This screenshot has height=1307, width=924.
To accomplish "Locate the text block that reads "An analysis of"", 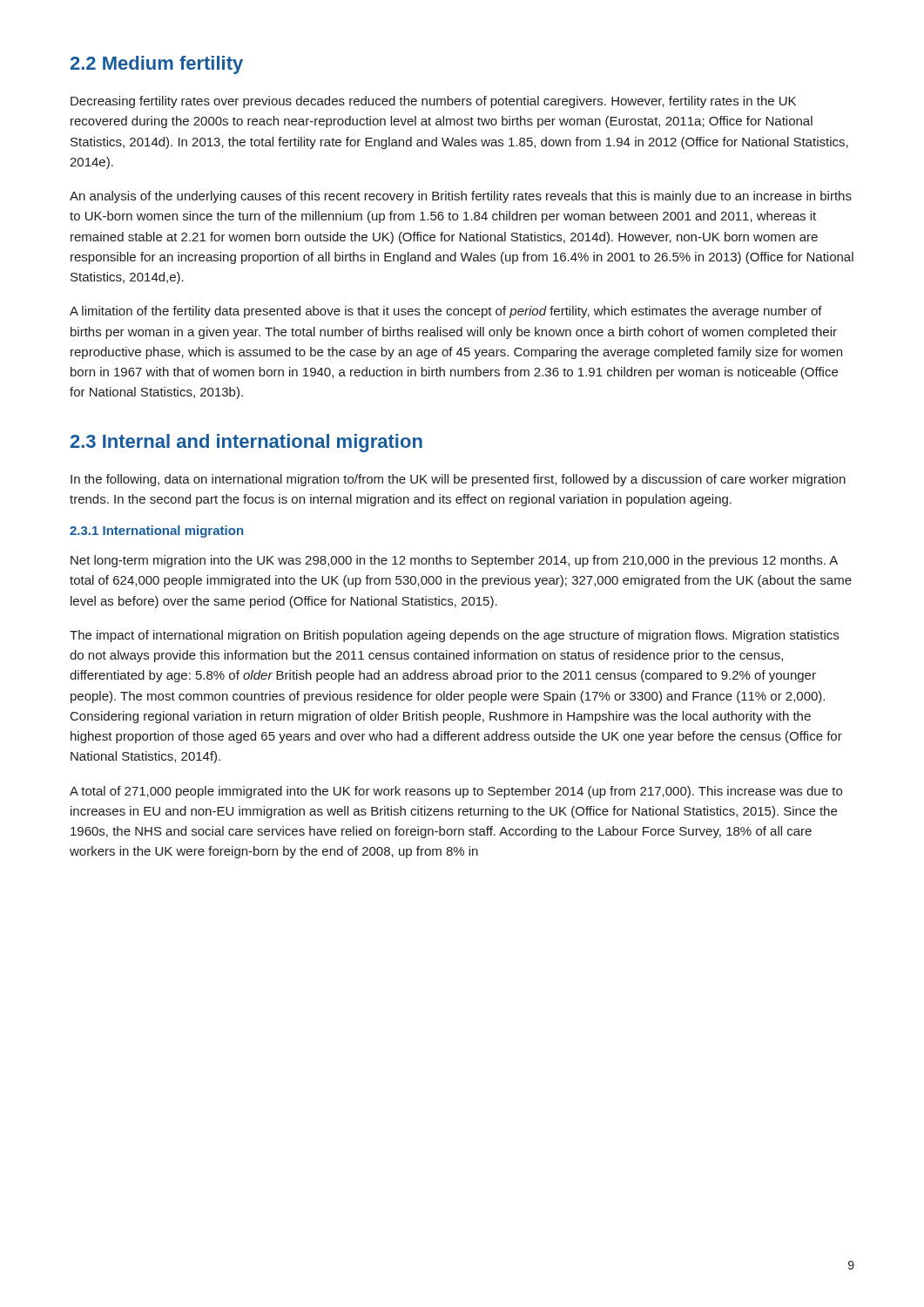I will click(x=462, y=236).
